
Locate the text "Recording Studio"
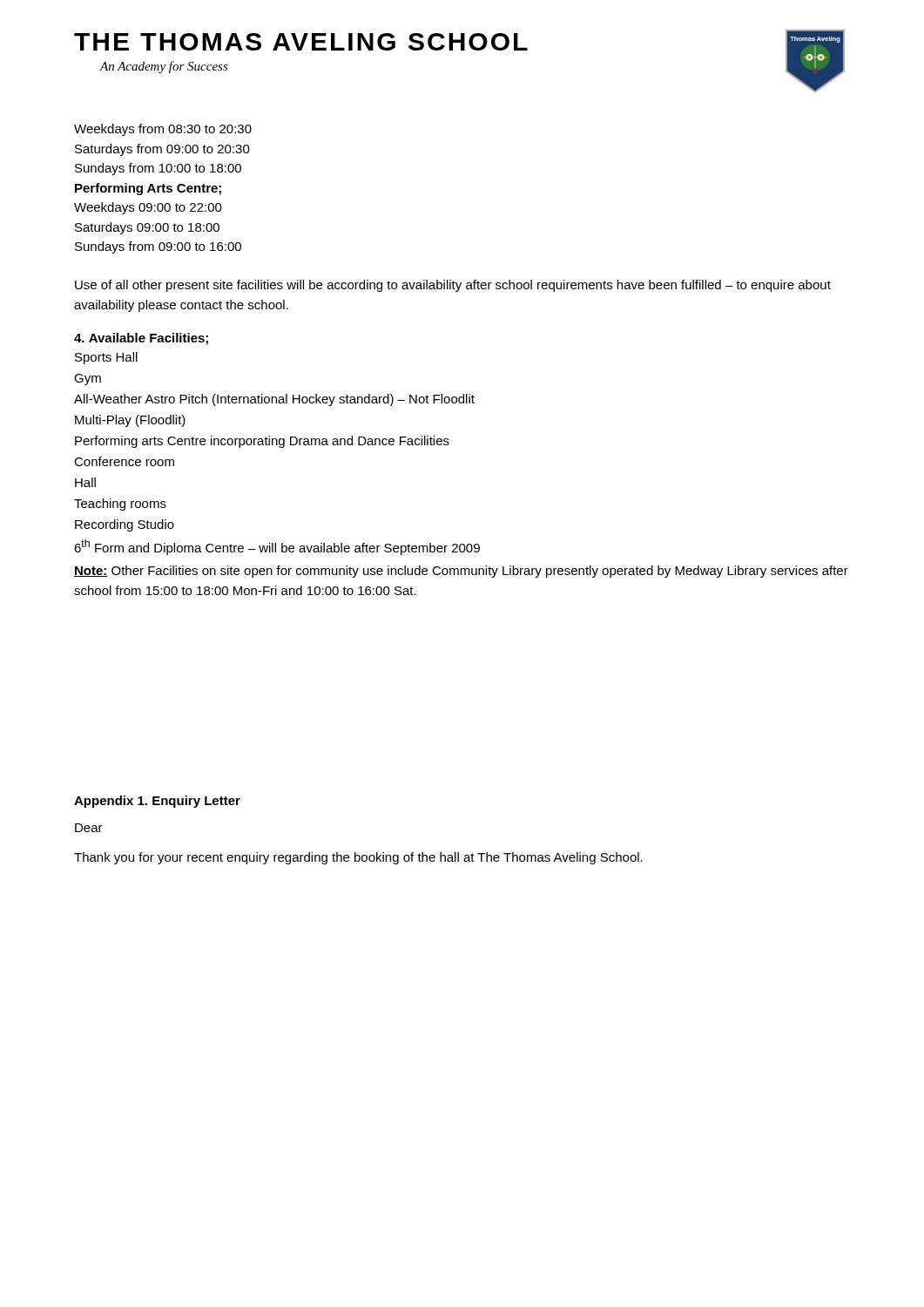pyautogui.click(x=124, y=524)
